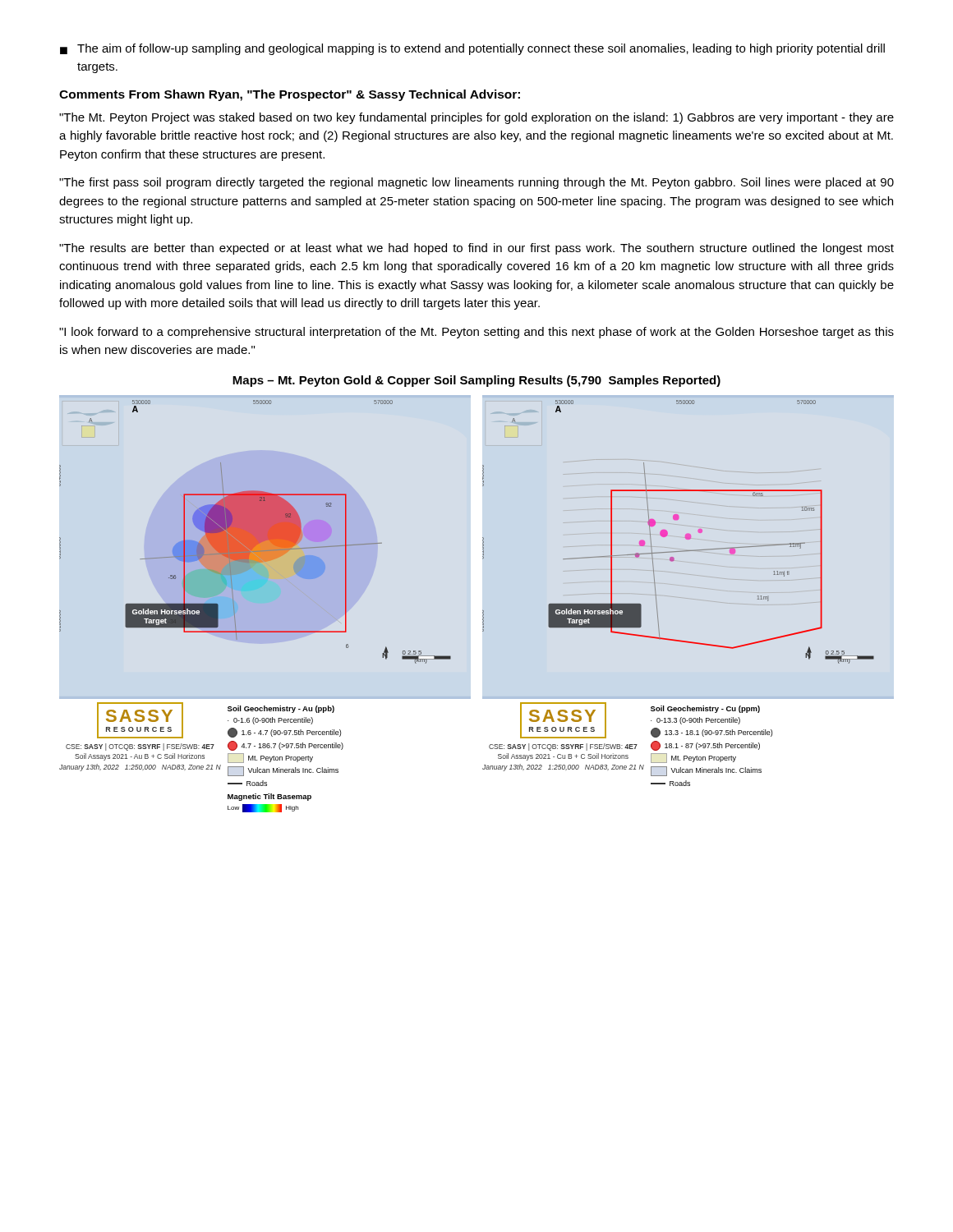This screenshot has height=1232, width=953.
Task: Locate the text block that says ""The Mt. Peyton"
Action: (x=476, y=135)
